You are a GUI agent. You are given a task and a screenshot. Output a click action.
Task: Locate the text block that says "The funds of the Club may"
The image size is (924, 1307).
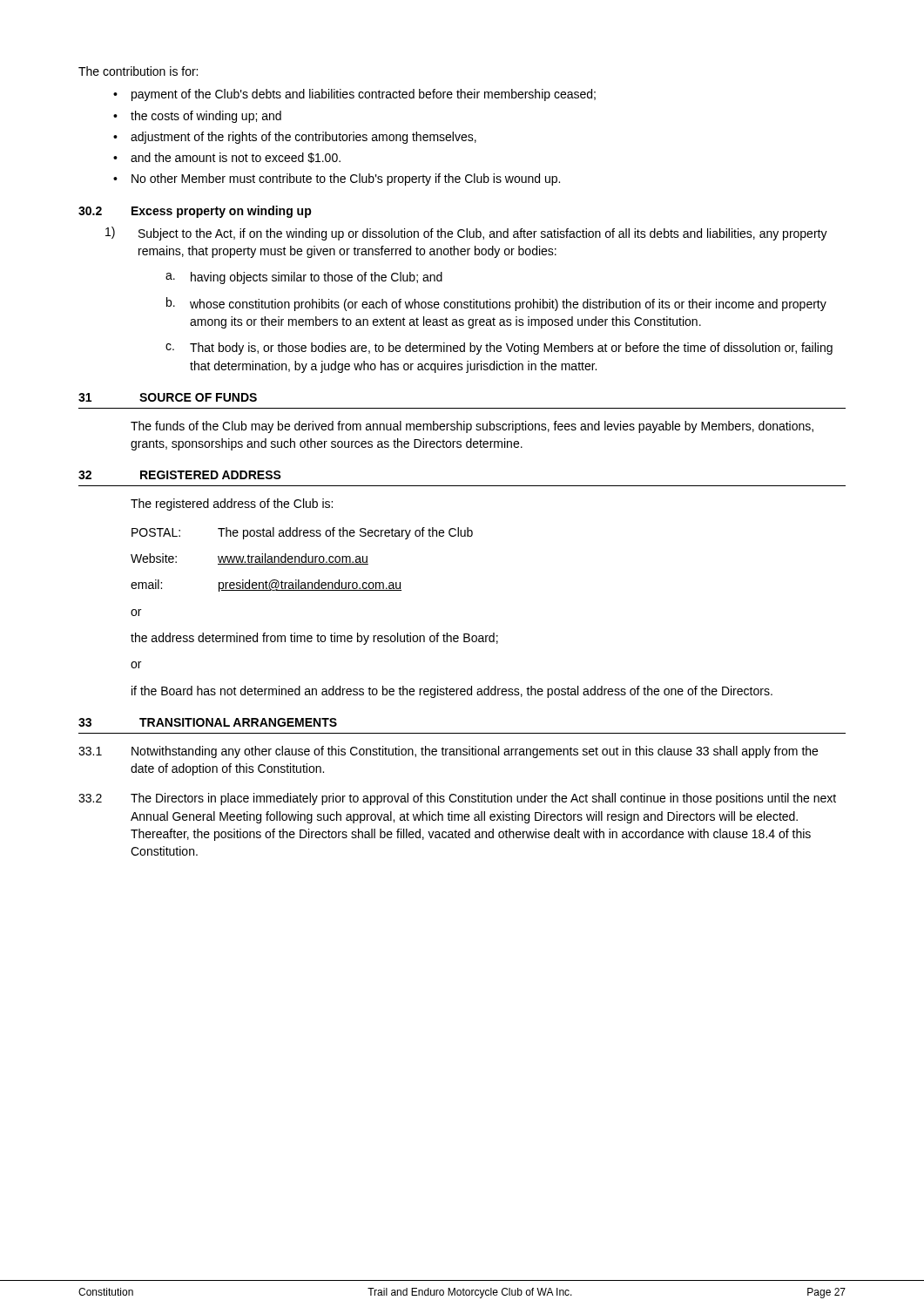473,435
